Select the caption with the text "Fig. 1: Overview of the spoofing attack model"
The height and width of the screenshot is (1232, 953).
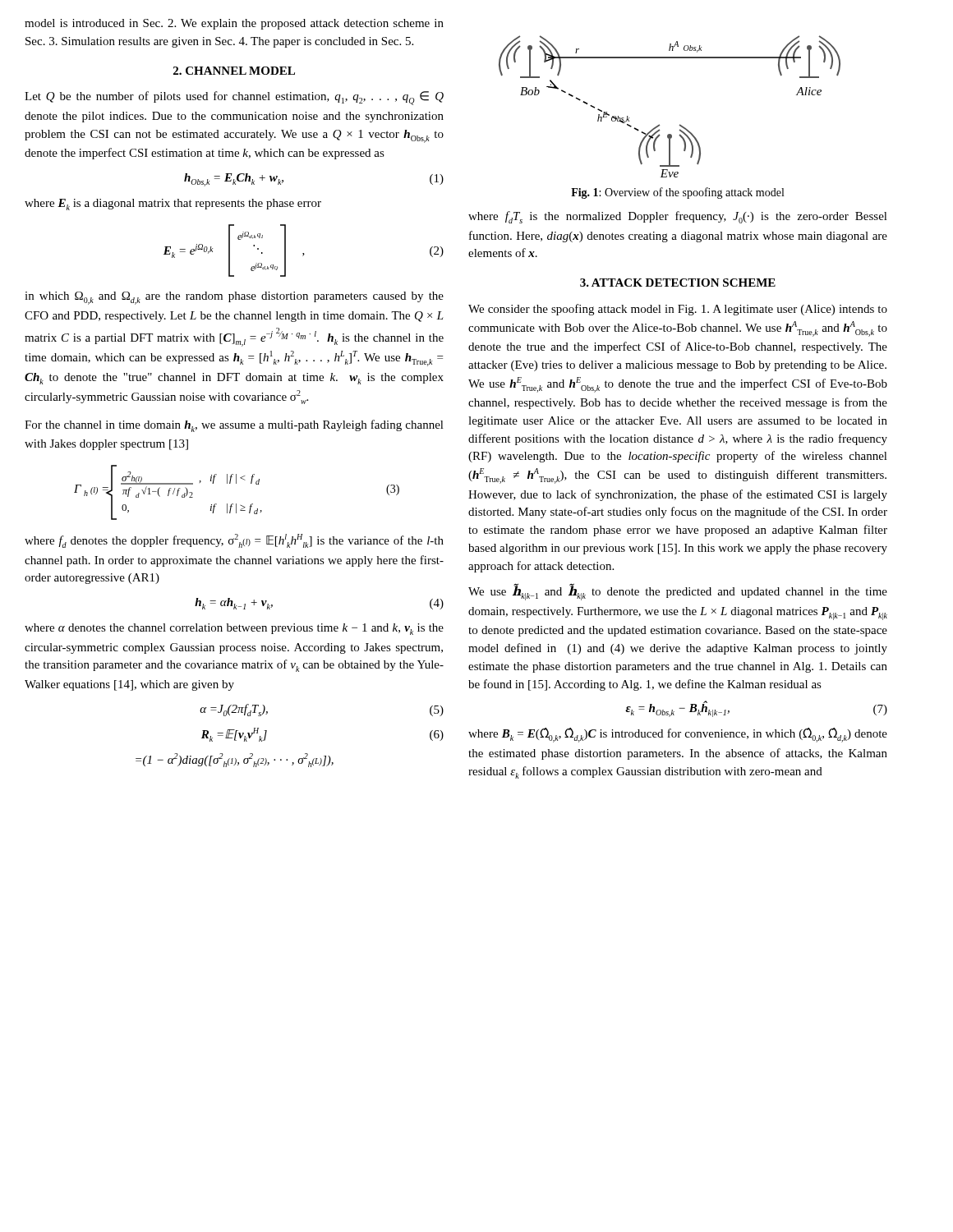(x=678, y=193)
